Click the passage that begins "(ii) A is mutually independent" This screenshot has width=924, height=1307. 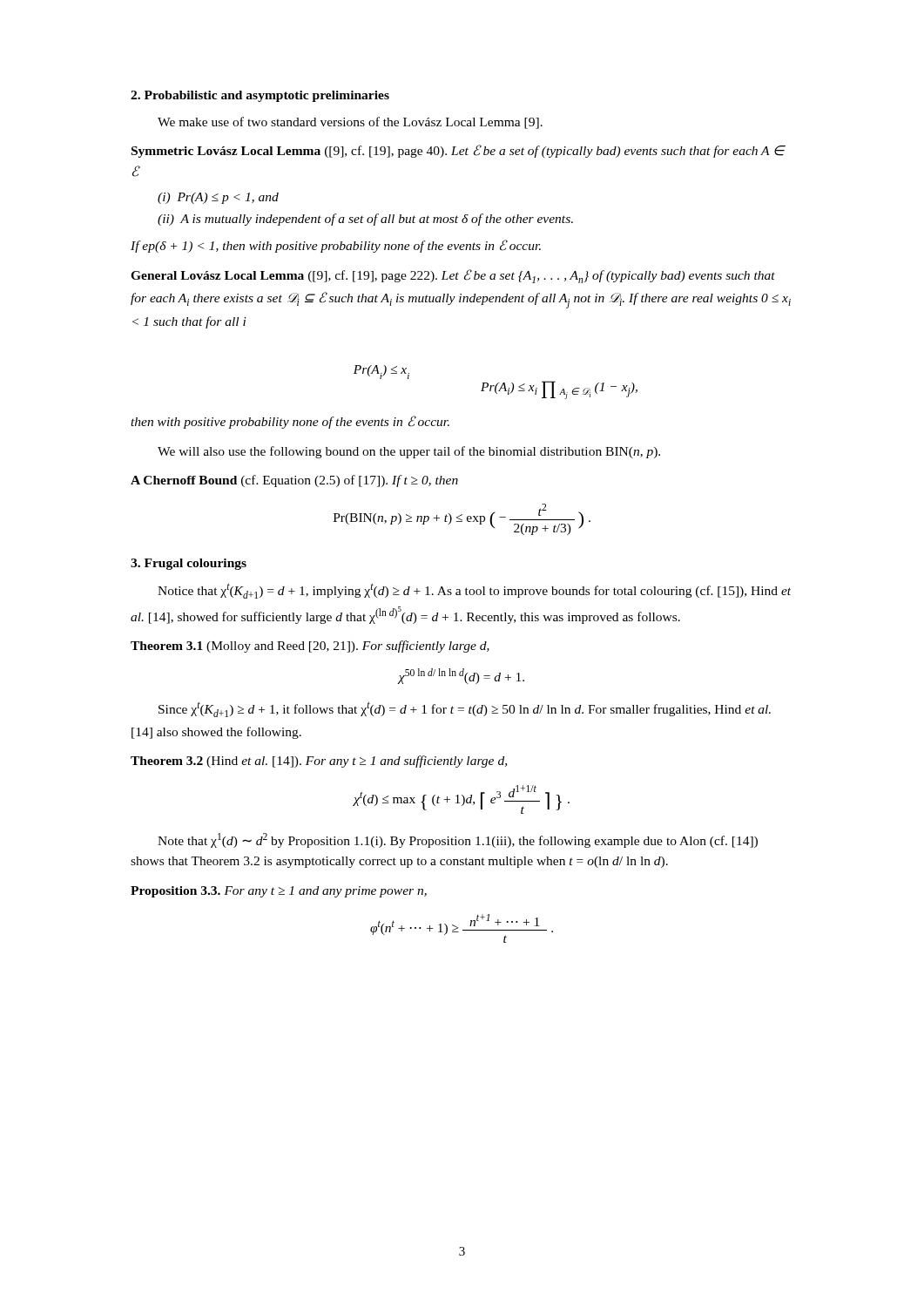click(x=366, y=218)
